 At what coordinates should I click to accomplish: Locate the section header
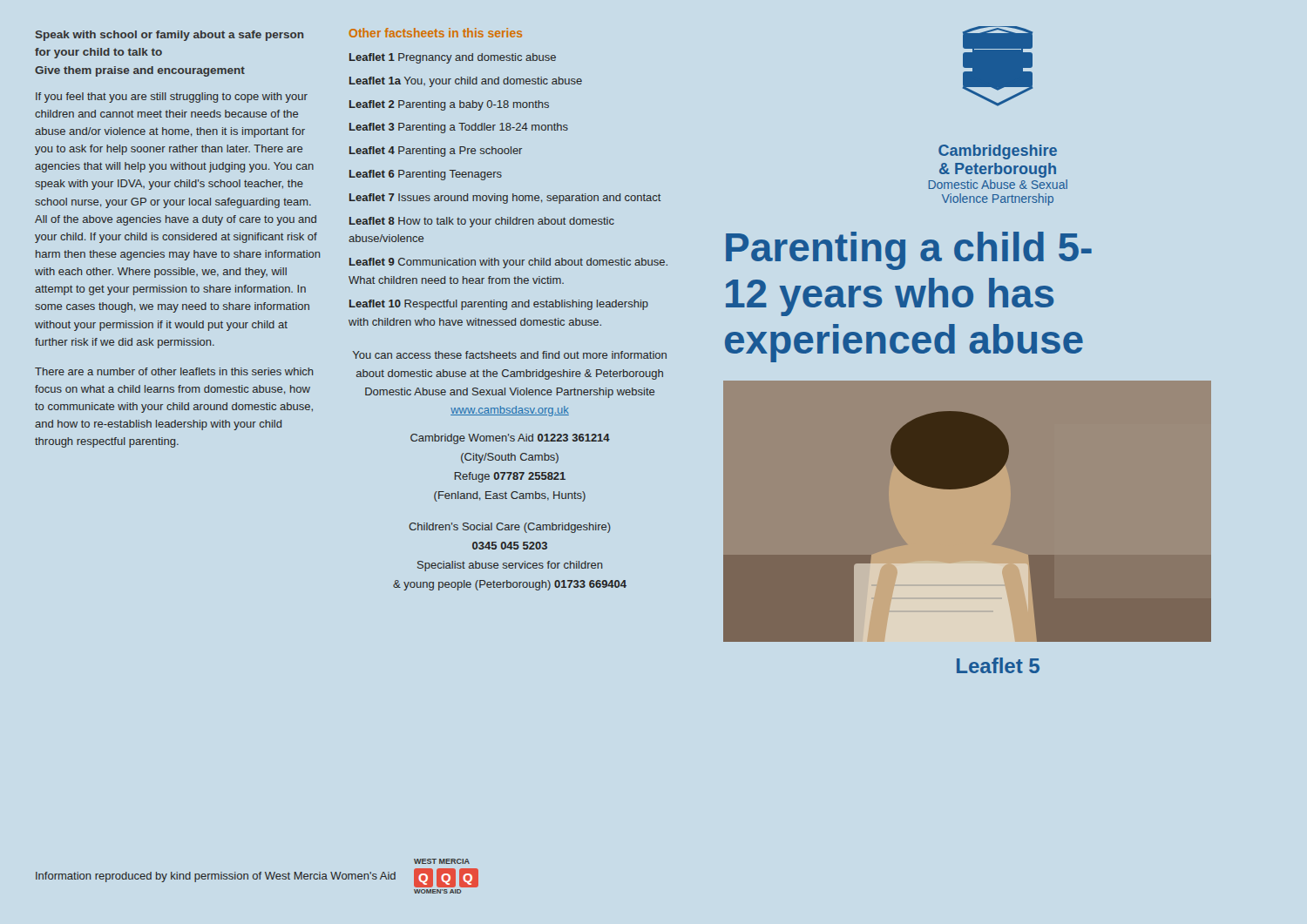point(436,33)
